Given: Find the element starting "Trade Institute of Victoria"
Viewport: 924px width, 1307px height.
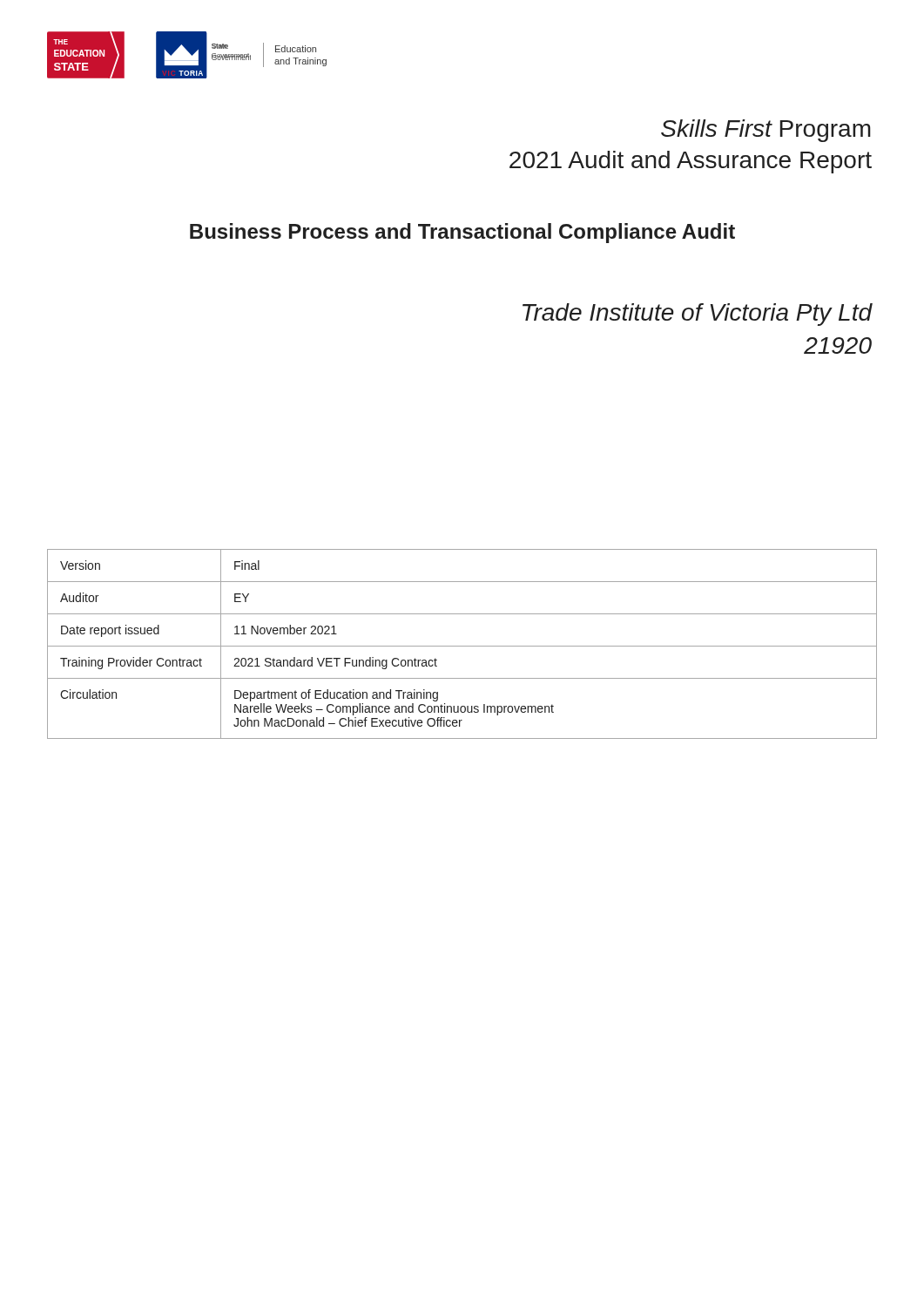Looking at the screenshot, I should (x=696, y=329).
